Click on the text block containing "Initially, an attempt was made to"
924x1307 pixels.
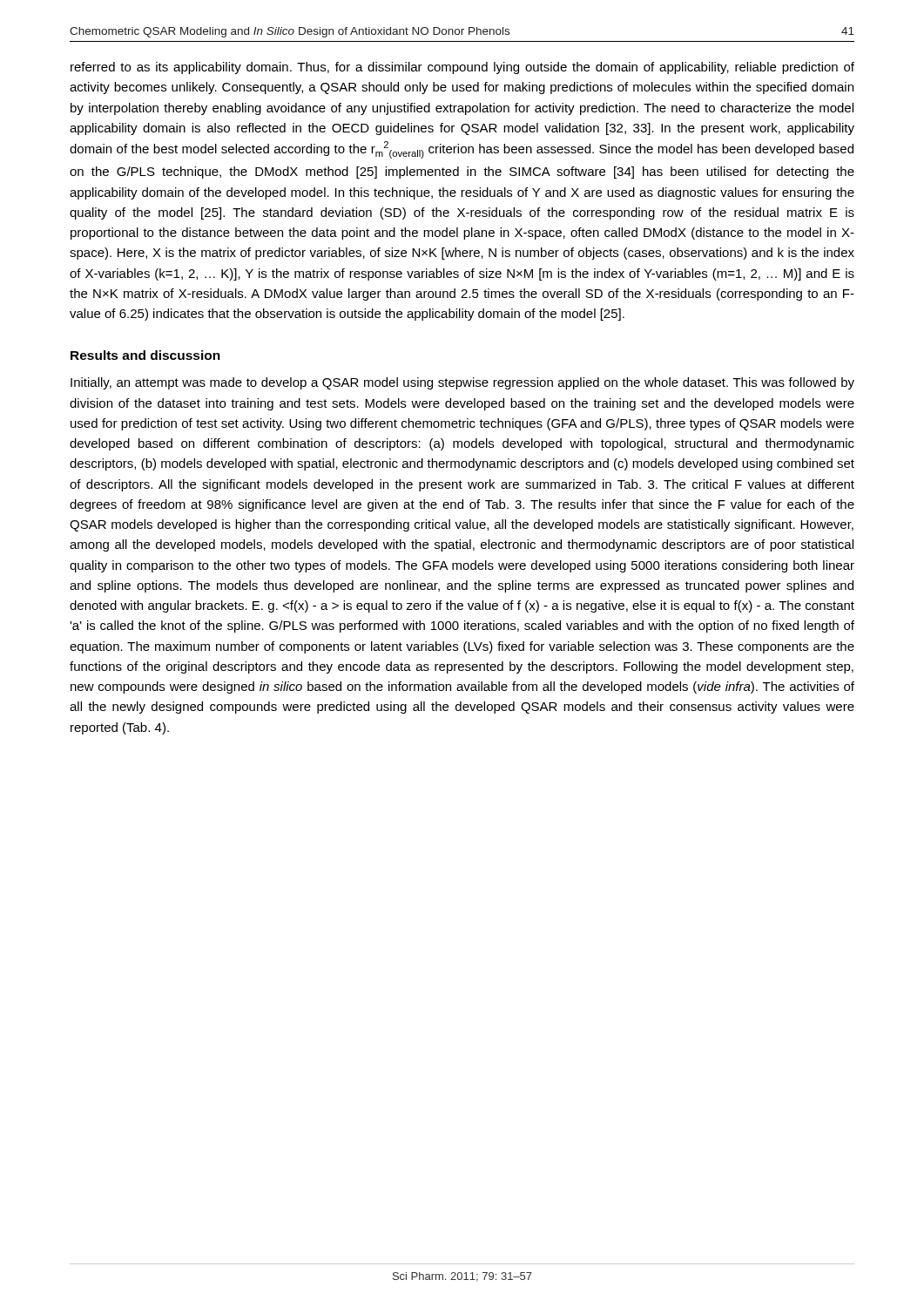(x=462, y=555)
